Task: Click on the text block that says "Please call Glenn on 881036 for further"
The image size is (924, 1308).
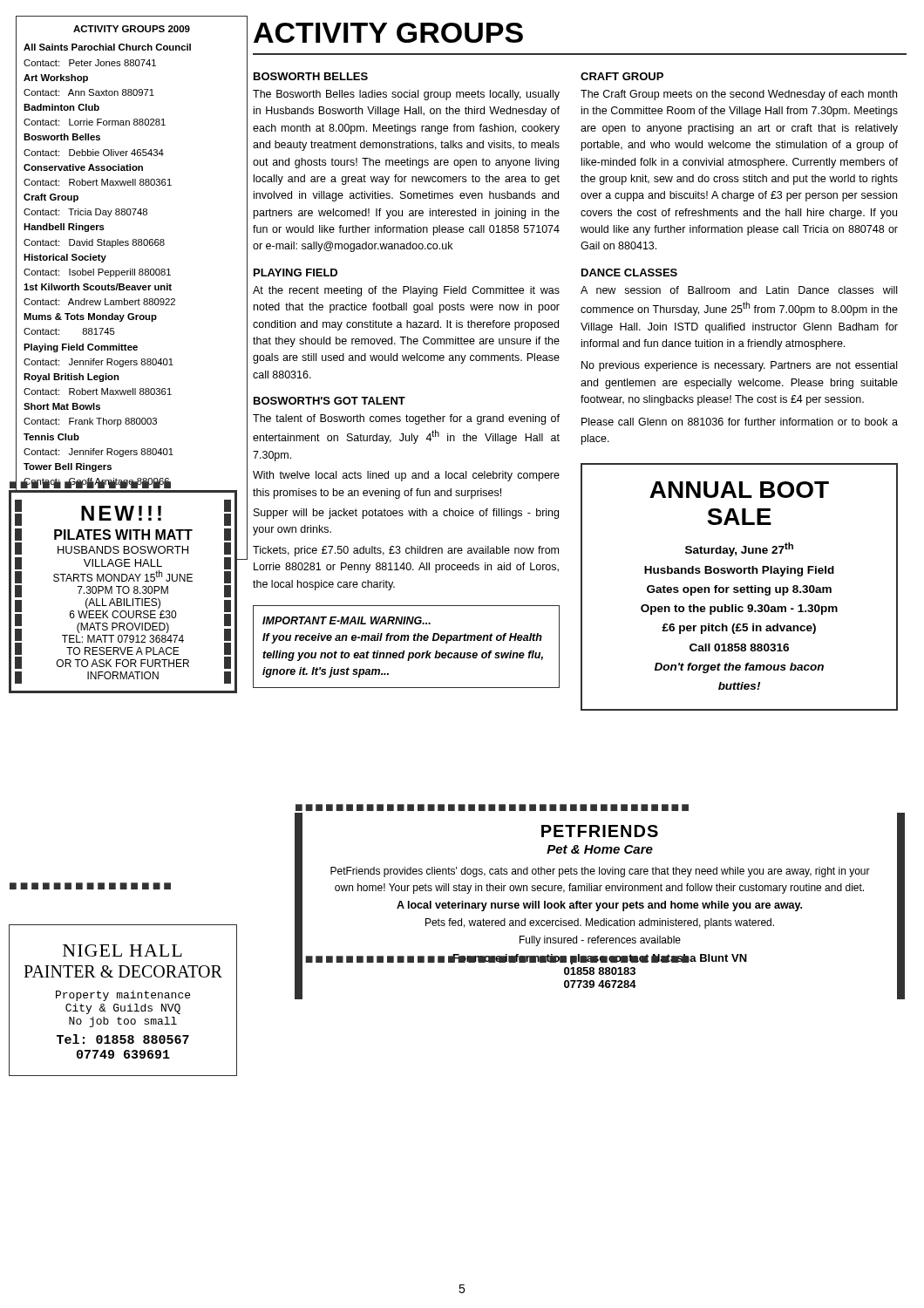Action: point(739,430)
